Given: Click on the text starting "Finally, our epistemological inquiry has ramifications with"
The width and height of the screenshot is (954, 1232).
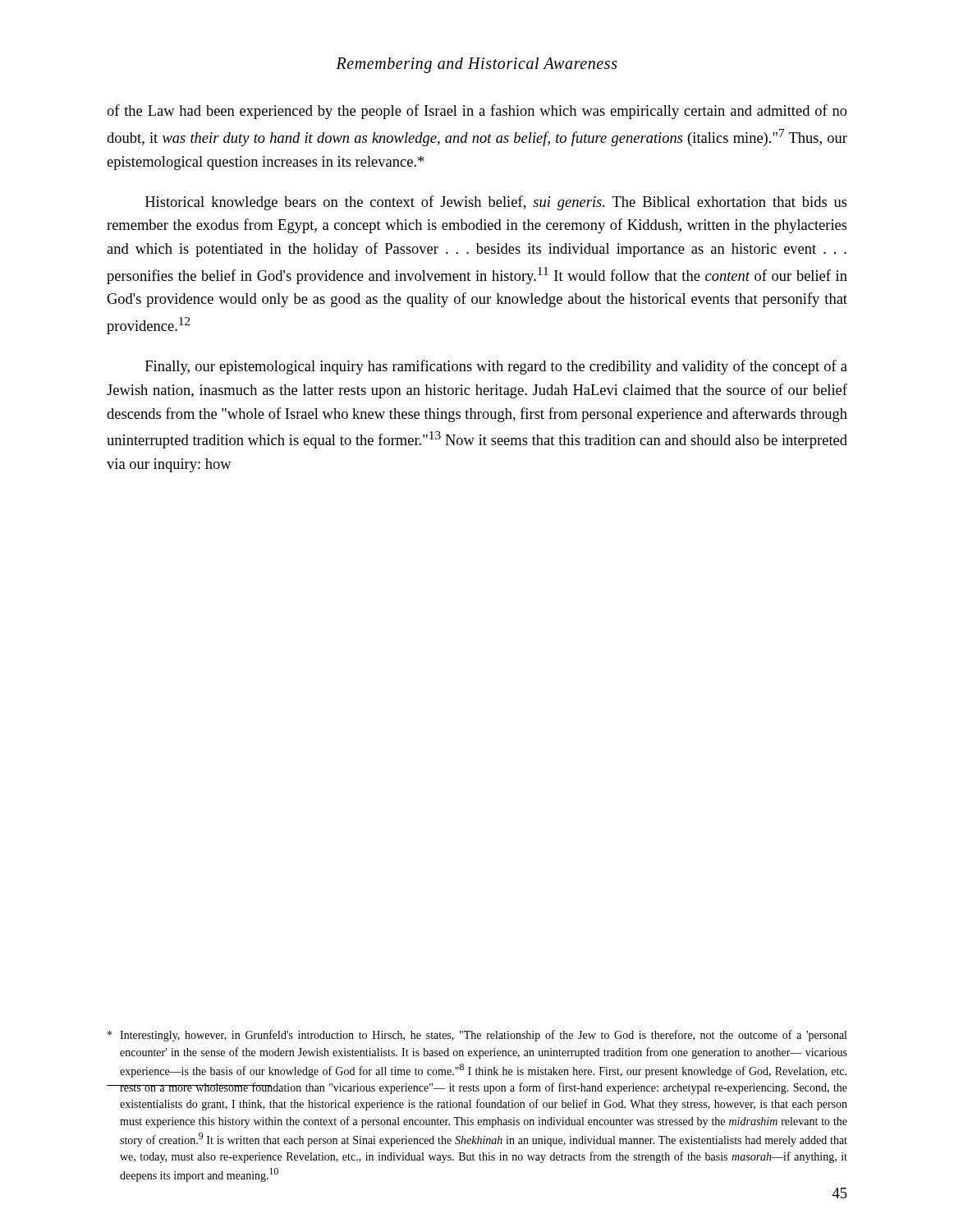Looking at the screenshot, I should click(x=477, y=415).
